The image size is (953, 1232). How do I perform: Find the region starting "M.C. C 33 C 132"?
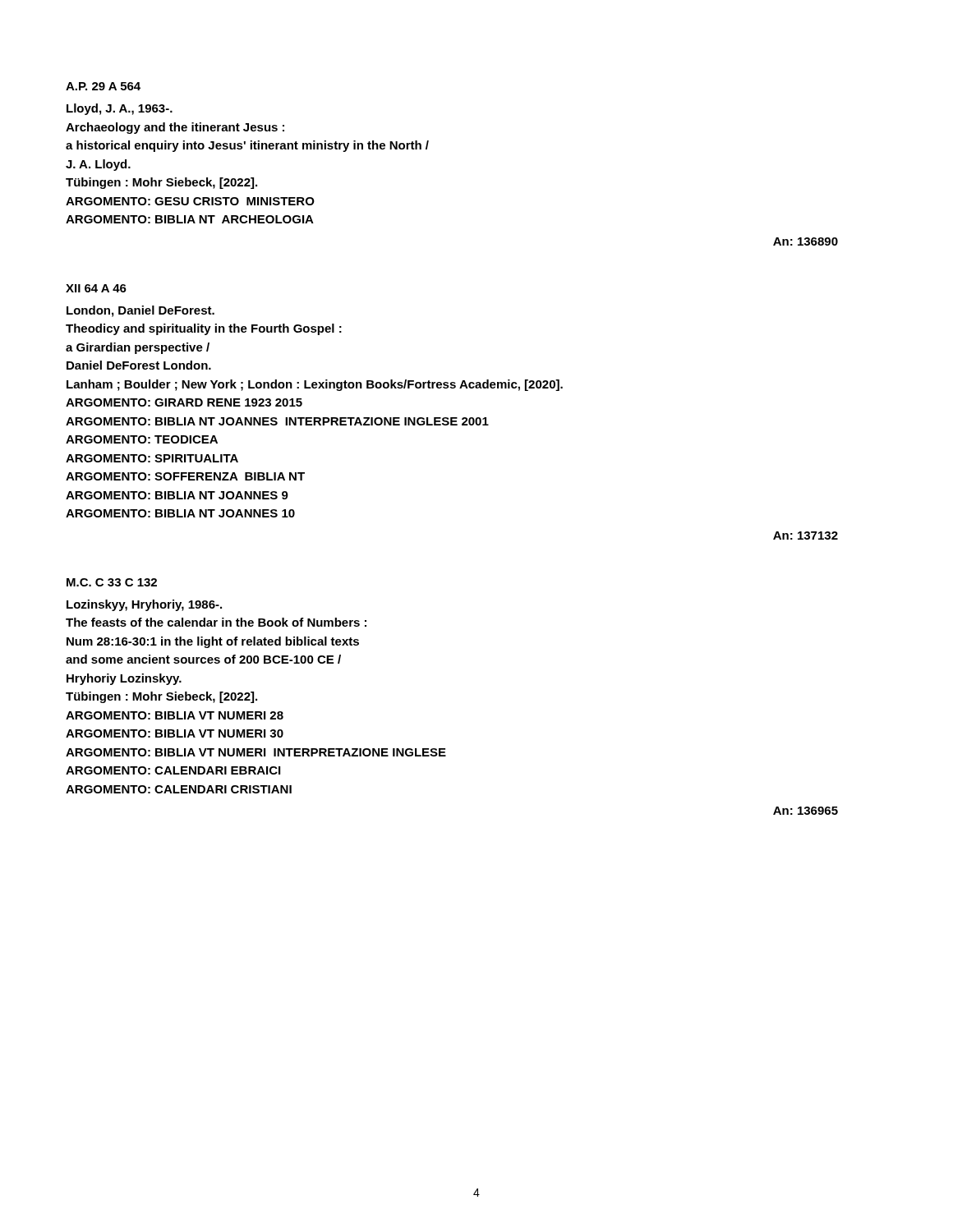tap(112, 582)
